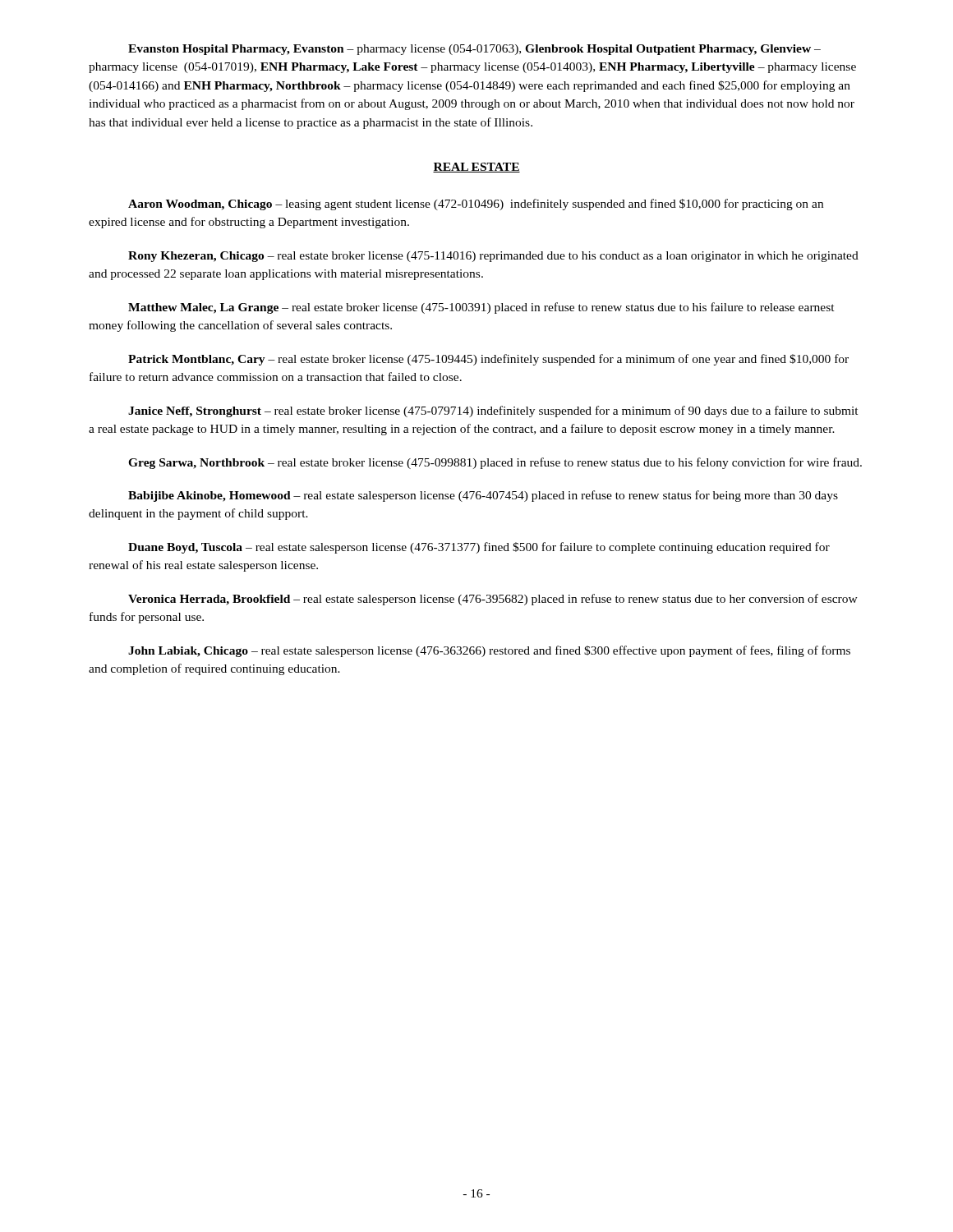Find the text block that reads "Patrick Montblanc, Cary"
This screenshot has width=953, height=1232.
click(476, 368)
